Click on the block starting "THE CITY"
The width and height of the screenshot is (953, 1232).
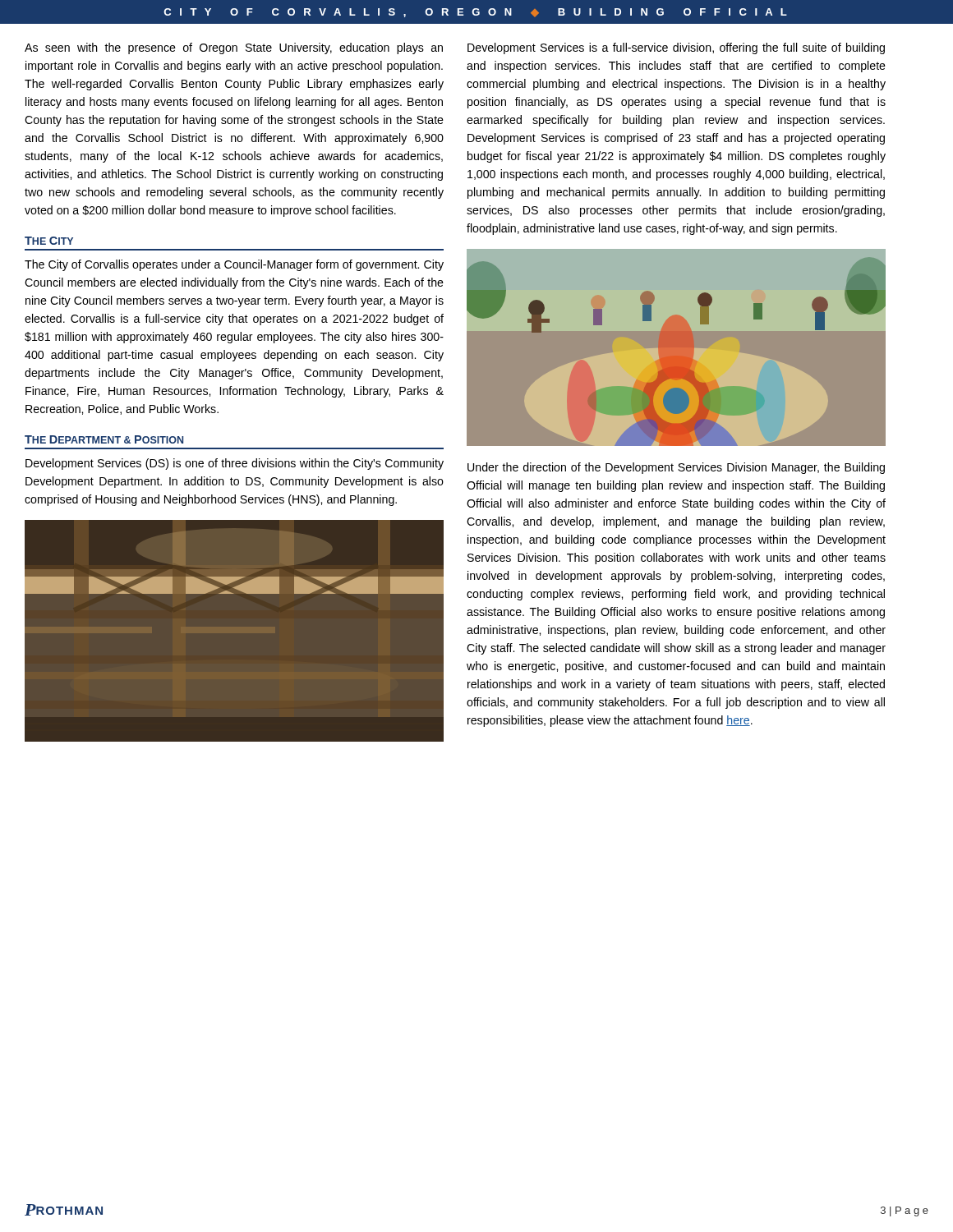[49, 241]
